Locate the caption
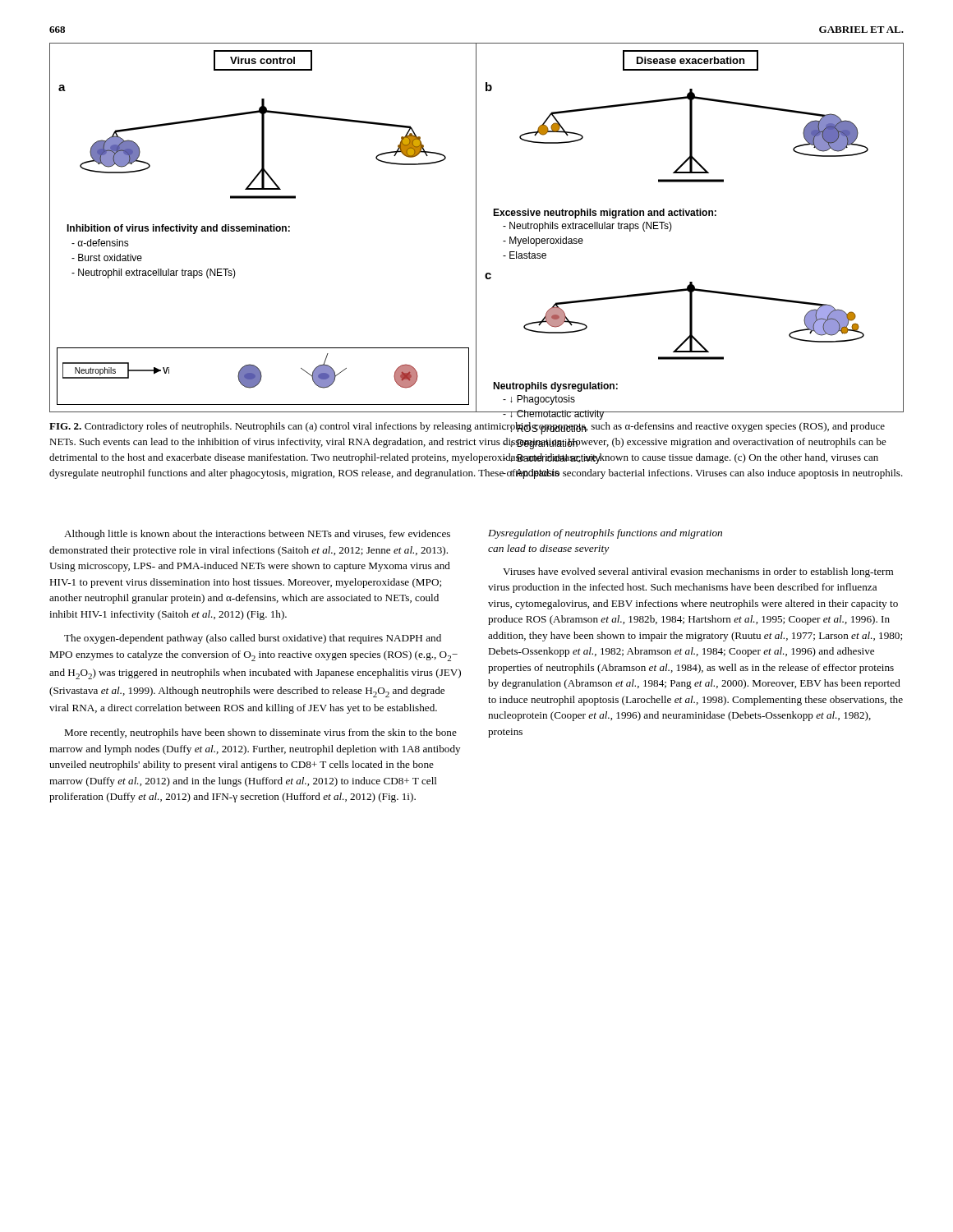The height and width of the screenshot is (1232, 953). click(x=476, y=449)
